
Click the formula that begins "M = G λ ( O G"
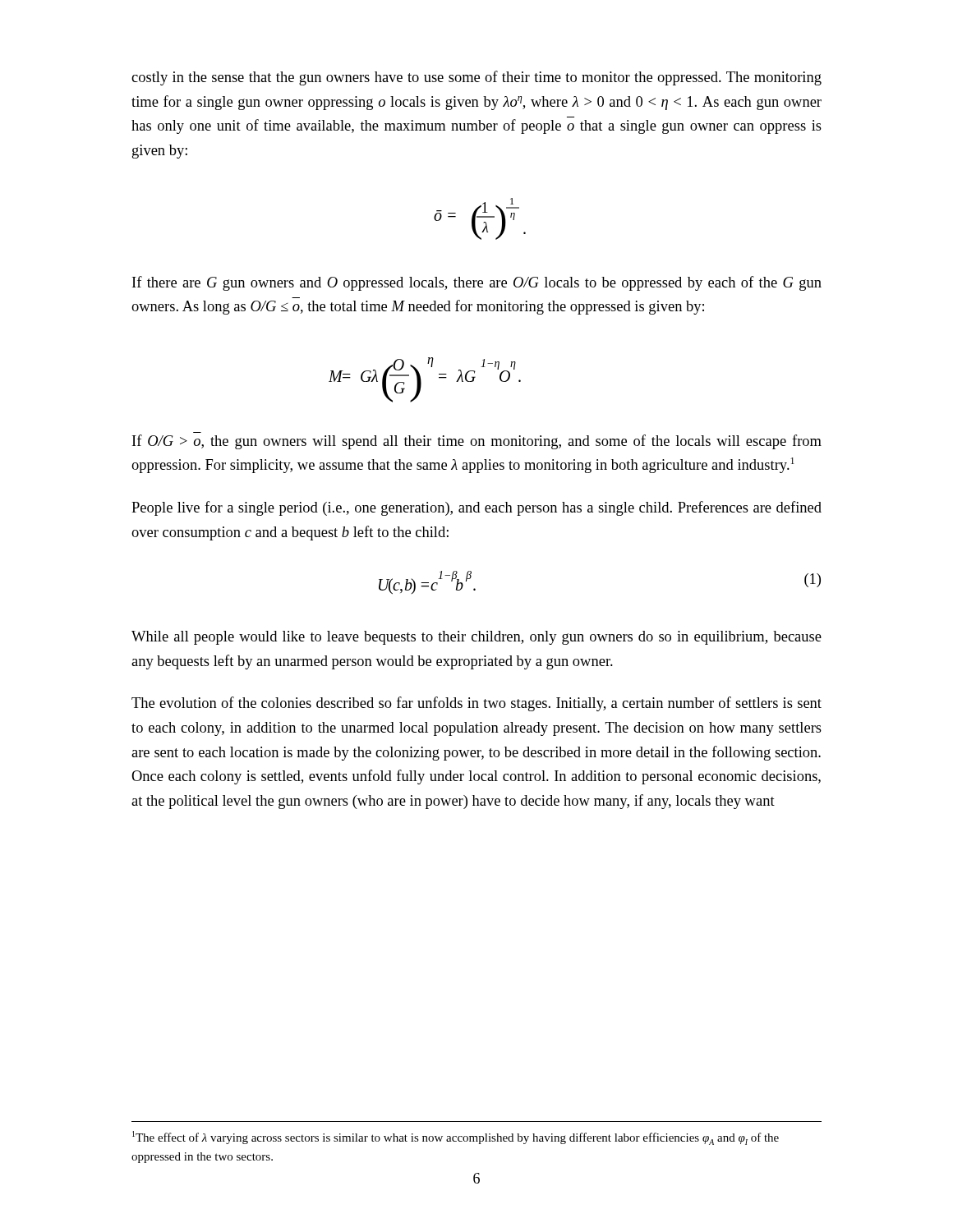click(x=476, y=374)
